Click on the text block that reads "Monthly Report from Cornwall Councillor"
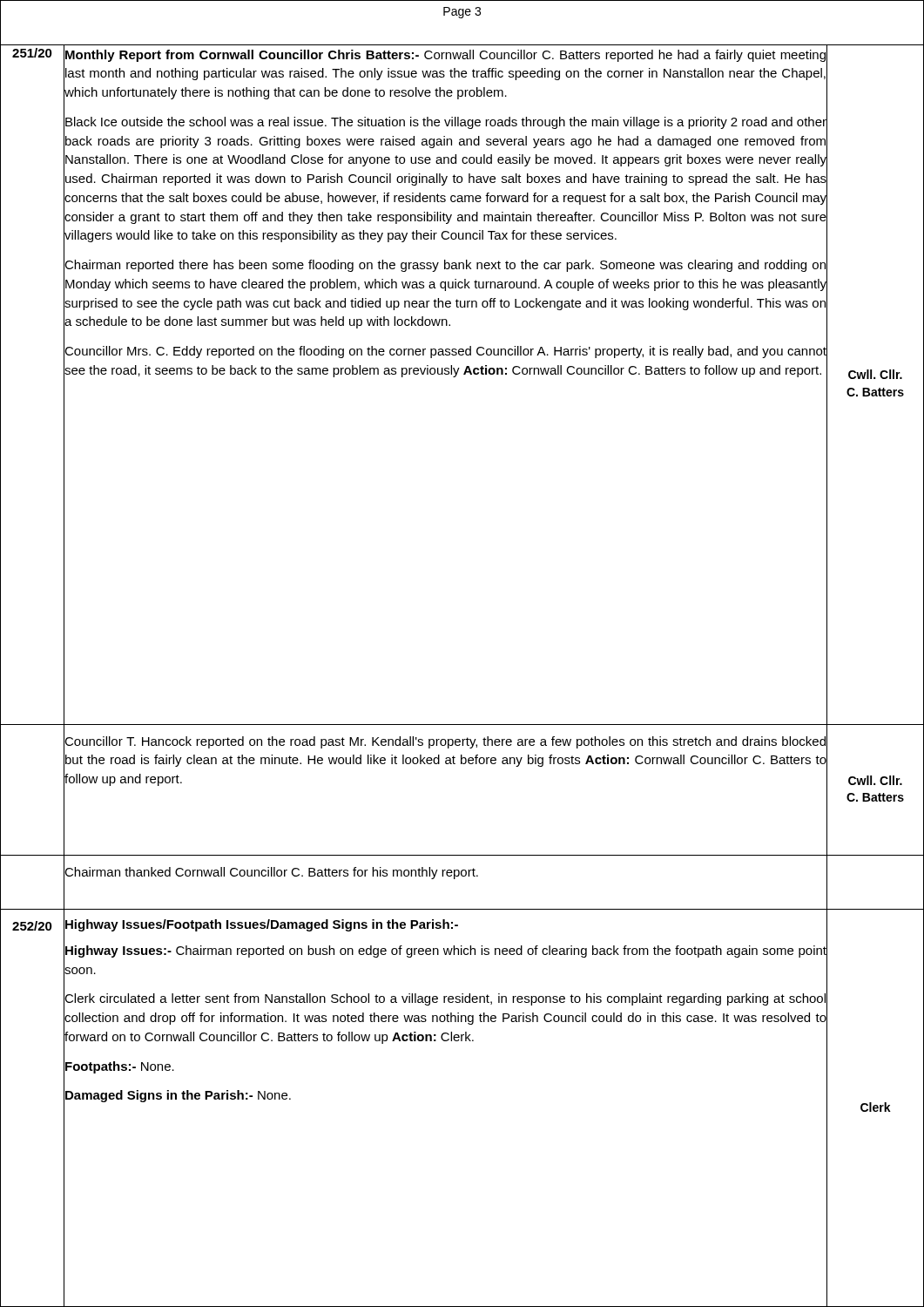Viewport: 924px width, 1307px height. click(x=445, y=73)
